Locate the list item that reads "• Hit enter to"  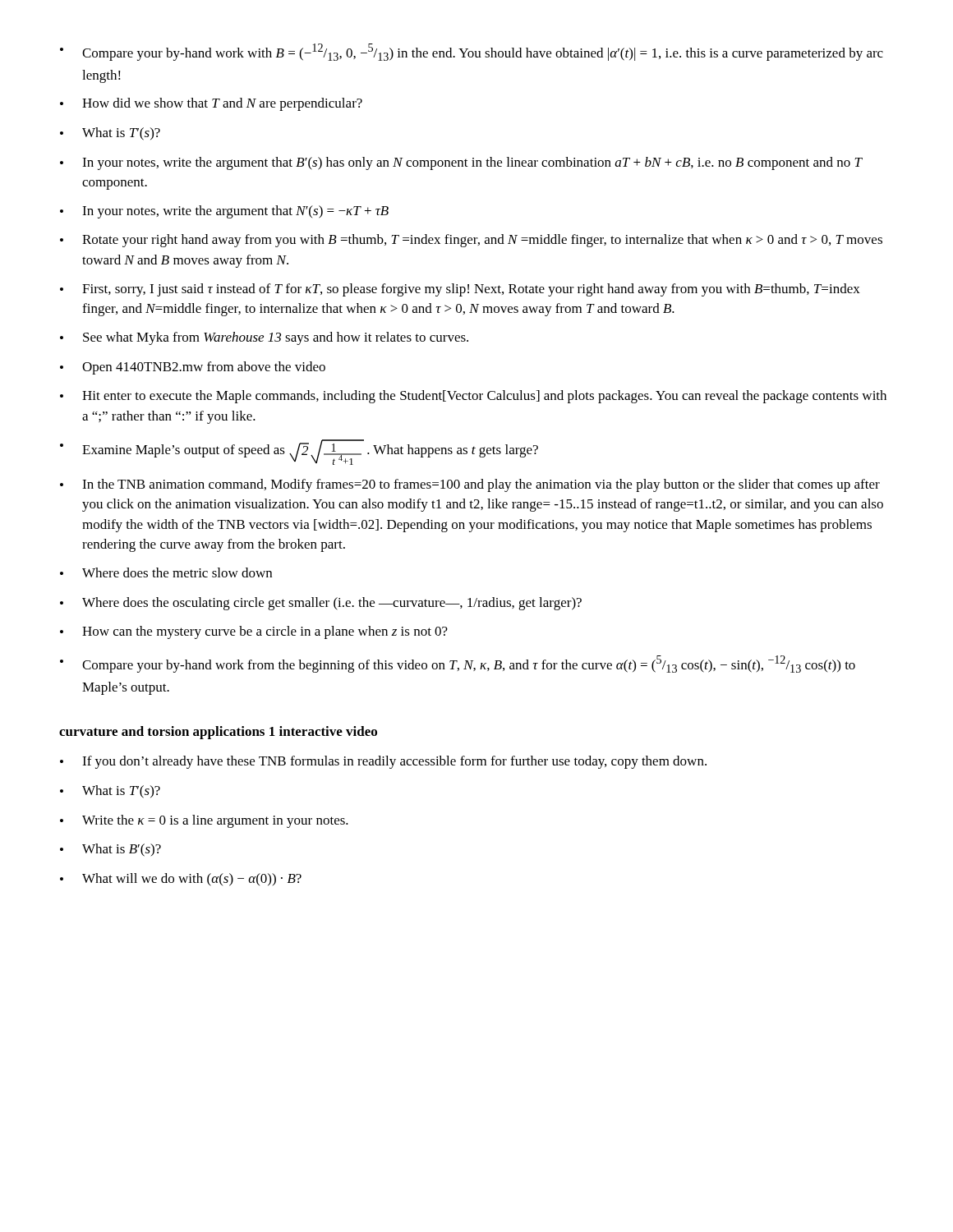[476, 406]
